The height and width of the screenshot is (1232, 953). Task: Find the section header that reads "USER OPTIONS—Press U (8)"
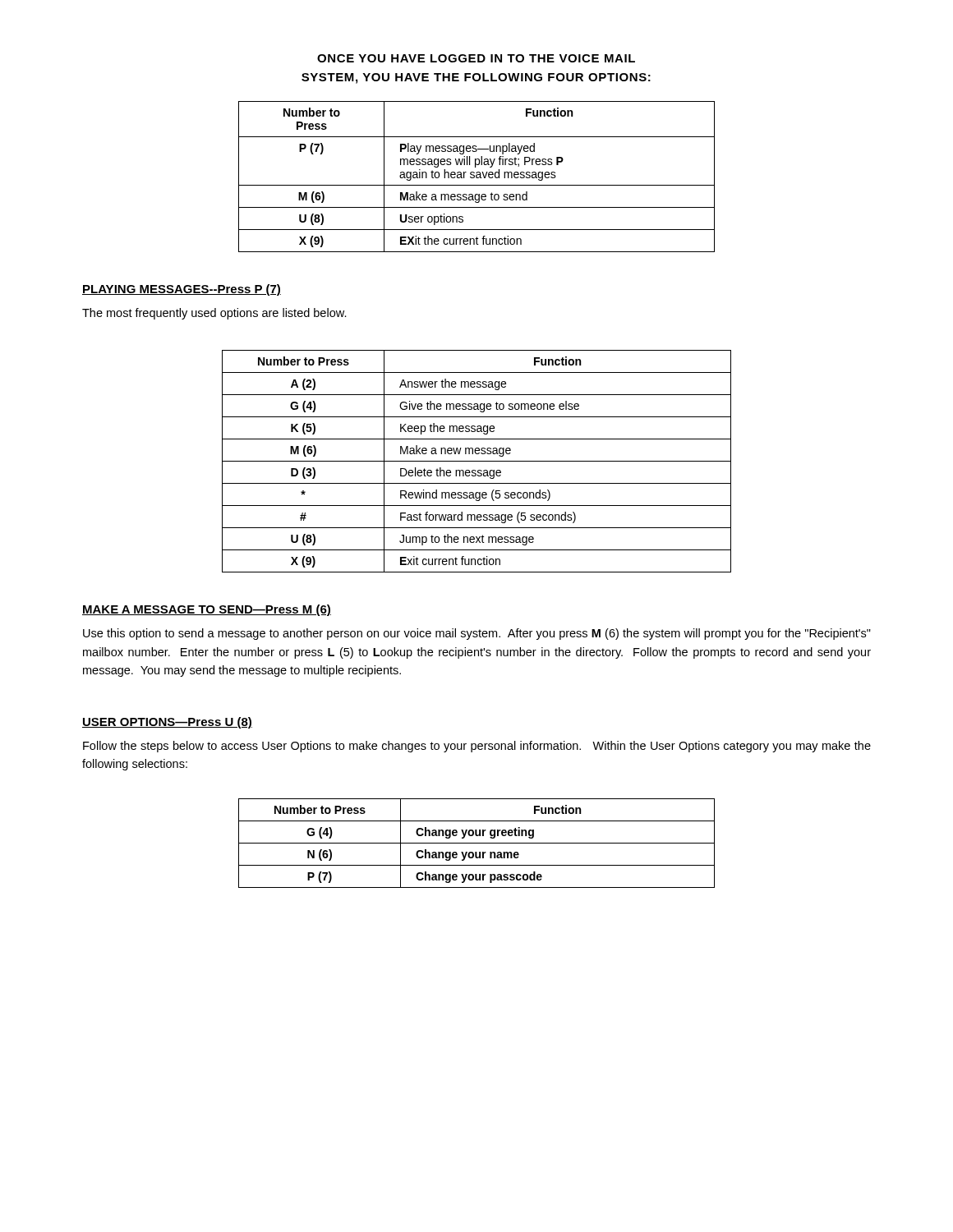click(x=167, y=721)
